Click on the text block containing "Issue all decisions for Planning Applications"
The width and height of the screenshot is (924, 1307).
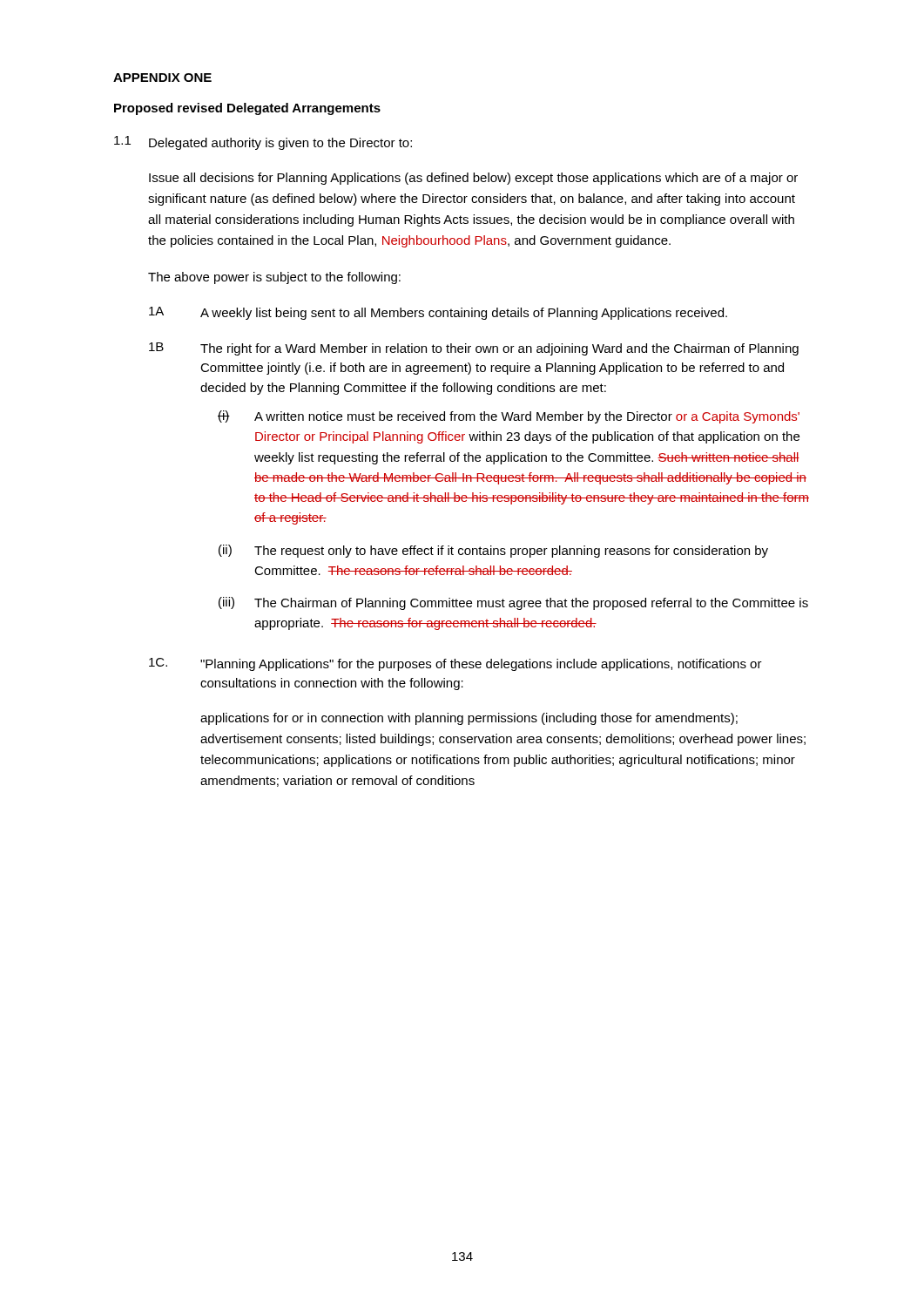[473, 209]
